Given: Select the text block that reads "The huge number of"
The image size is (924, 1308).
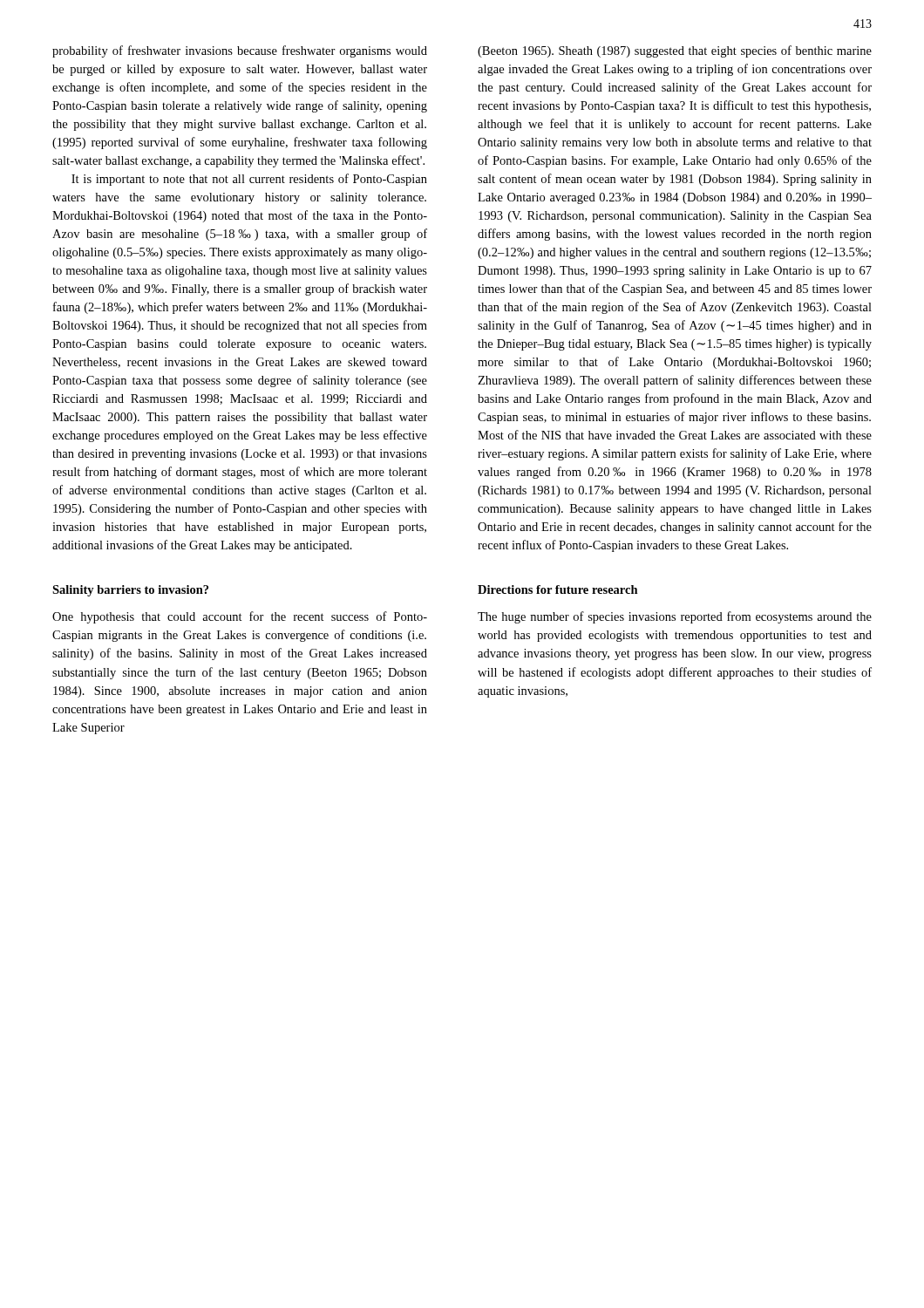Looking at the screenshot, I should pos(675,654).
